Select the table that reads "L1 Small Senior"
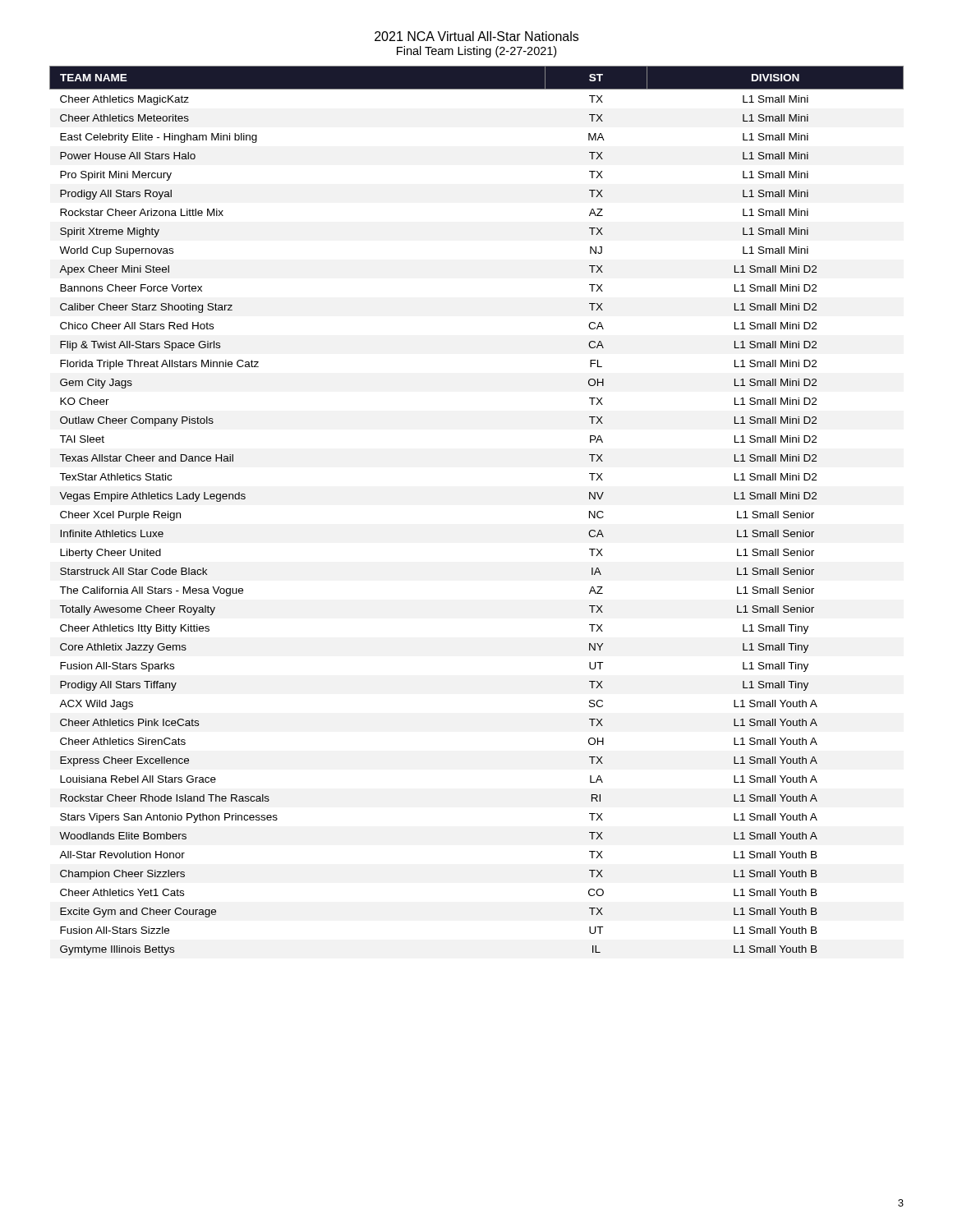Viewport: 953px width, 1232px height. pyautogui.click(x=476, y=512)
